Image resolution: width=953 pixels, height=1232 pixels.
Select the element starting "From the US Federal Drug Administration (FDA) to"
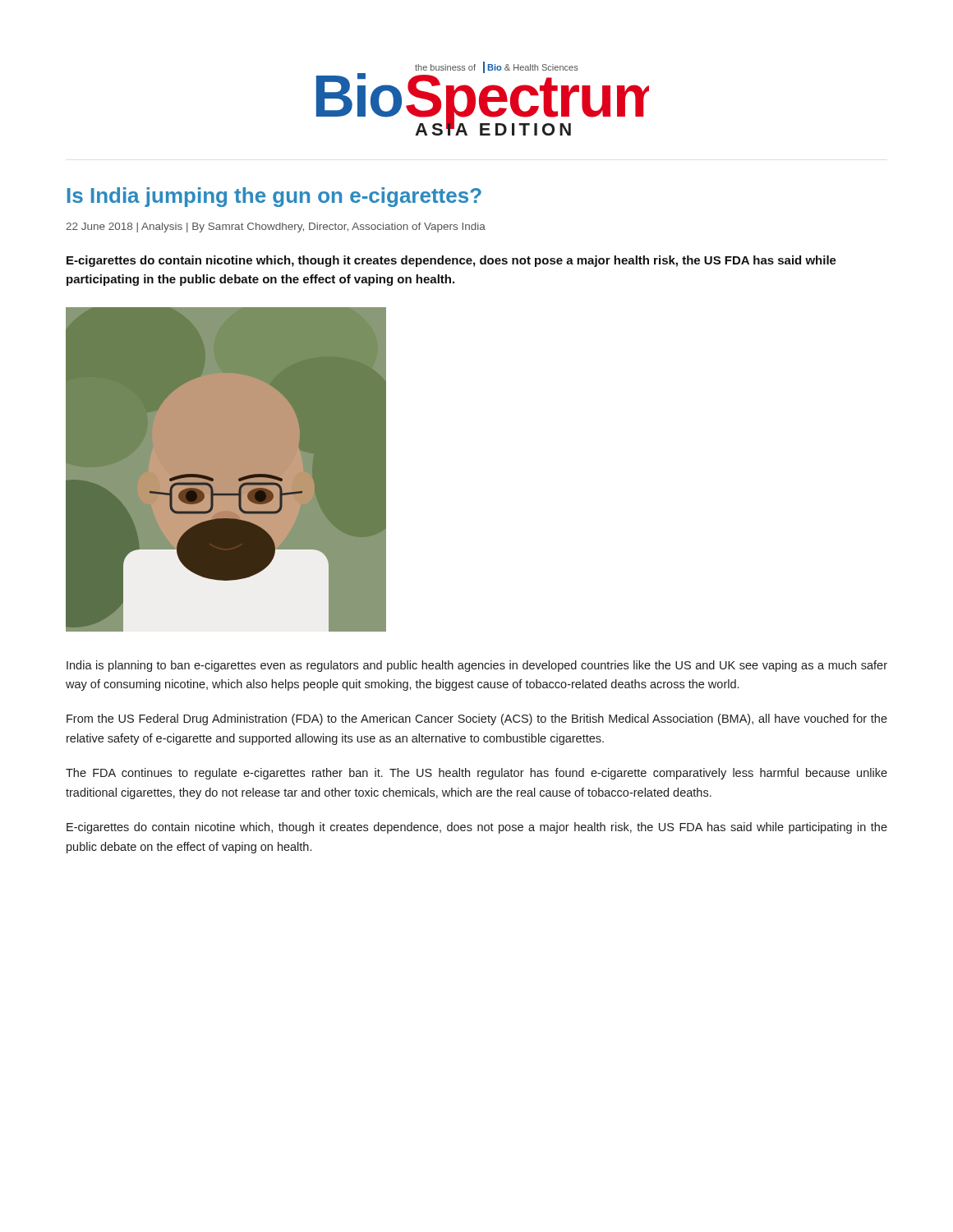click(476, 729)
